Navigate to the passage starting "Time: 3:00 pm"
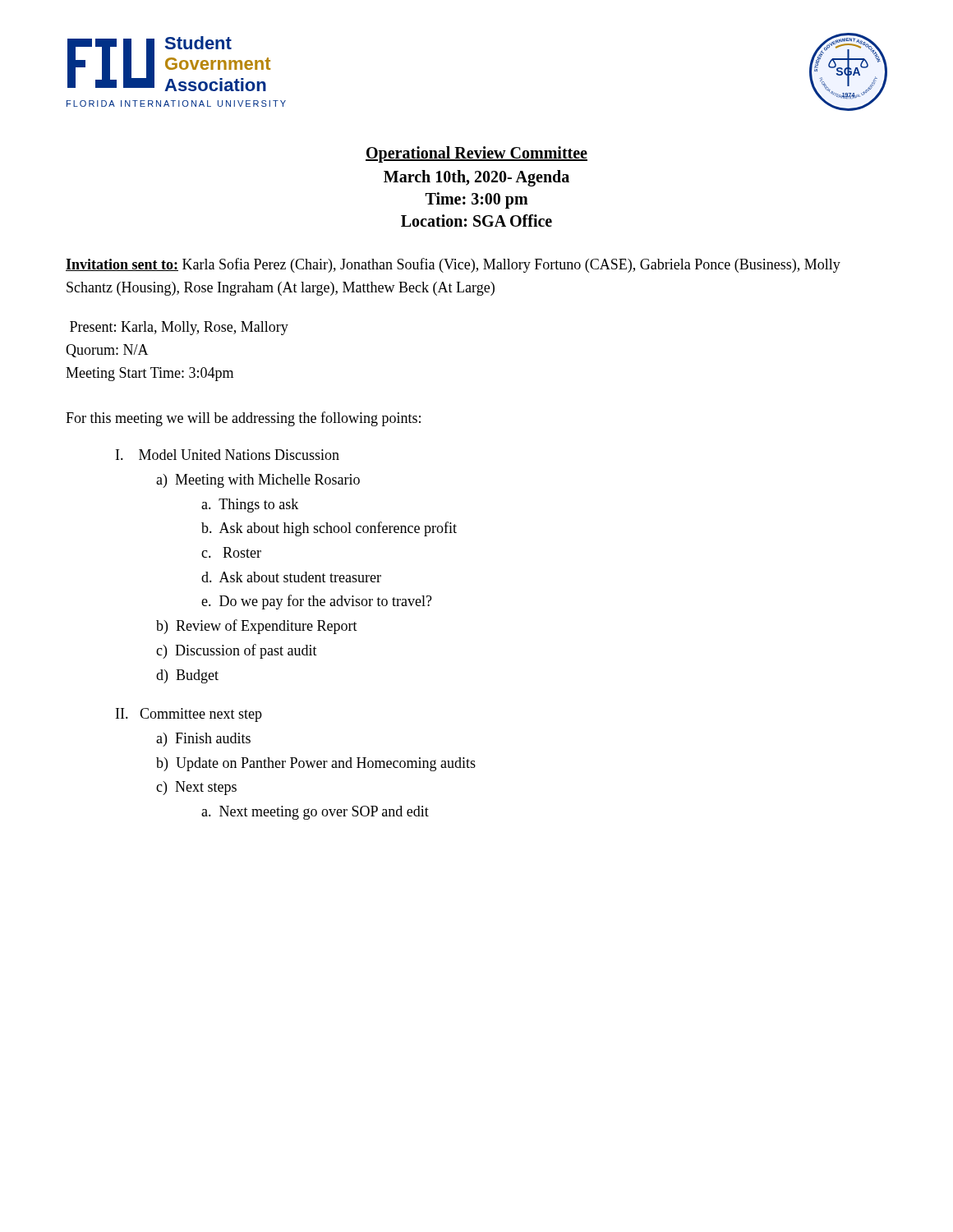 (x=476, y=199)
